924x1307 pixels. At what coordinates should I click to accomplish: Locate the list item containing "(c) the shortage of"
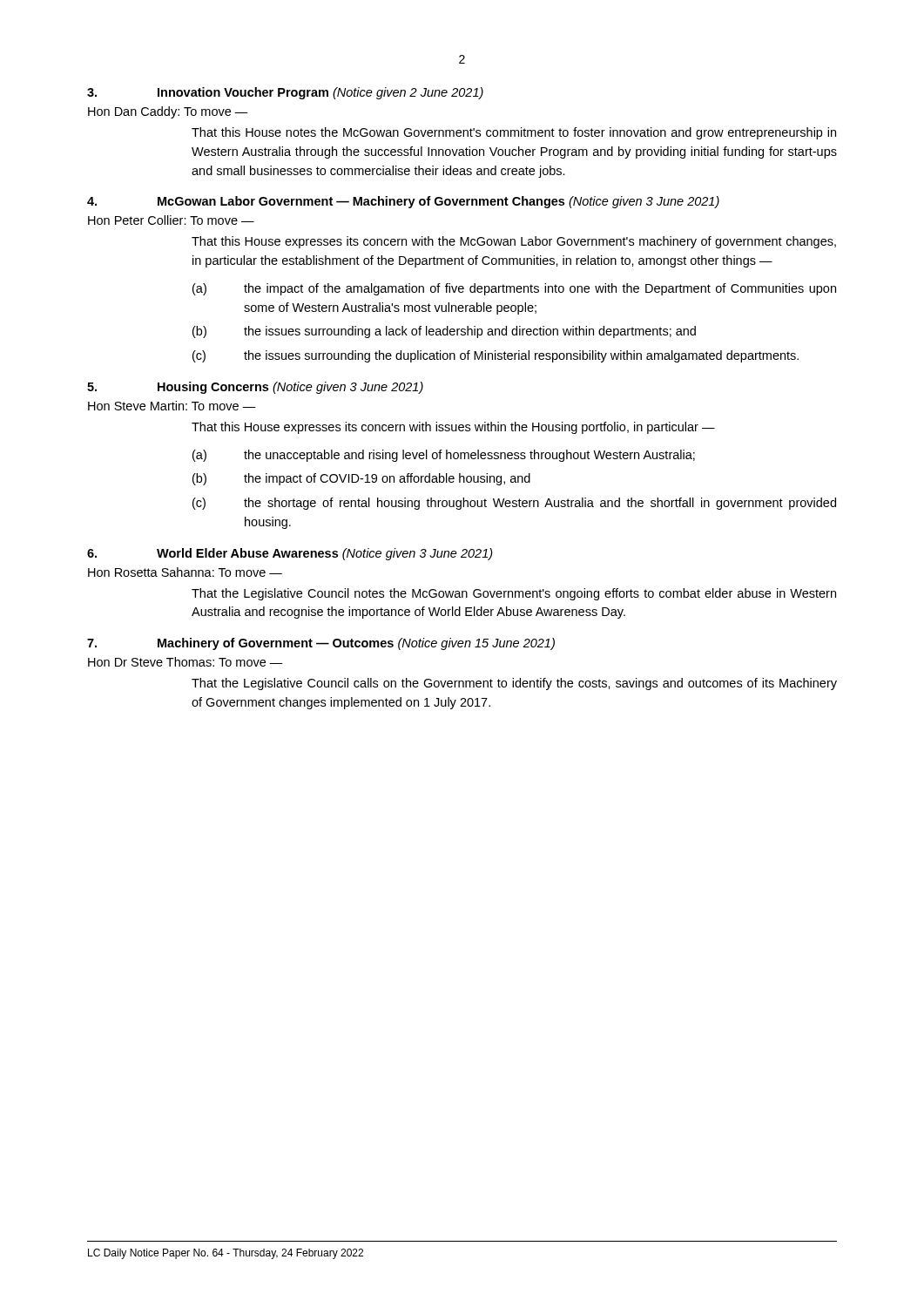(x=514, y=513)
